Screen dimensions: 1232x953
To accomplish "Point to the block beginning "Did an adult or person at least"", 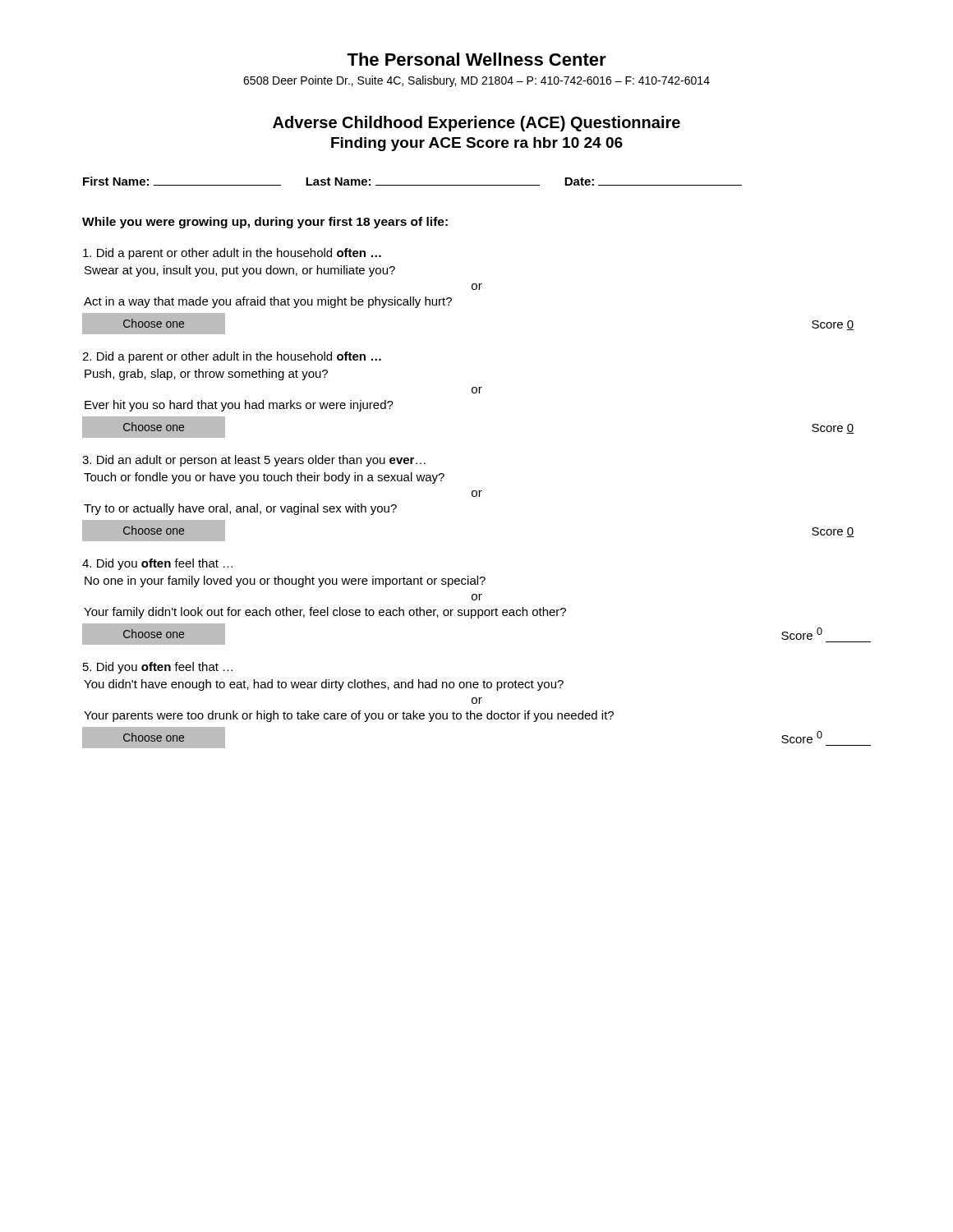I will click(x=476, y=497).
